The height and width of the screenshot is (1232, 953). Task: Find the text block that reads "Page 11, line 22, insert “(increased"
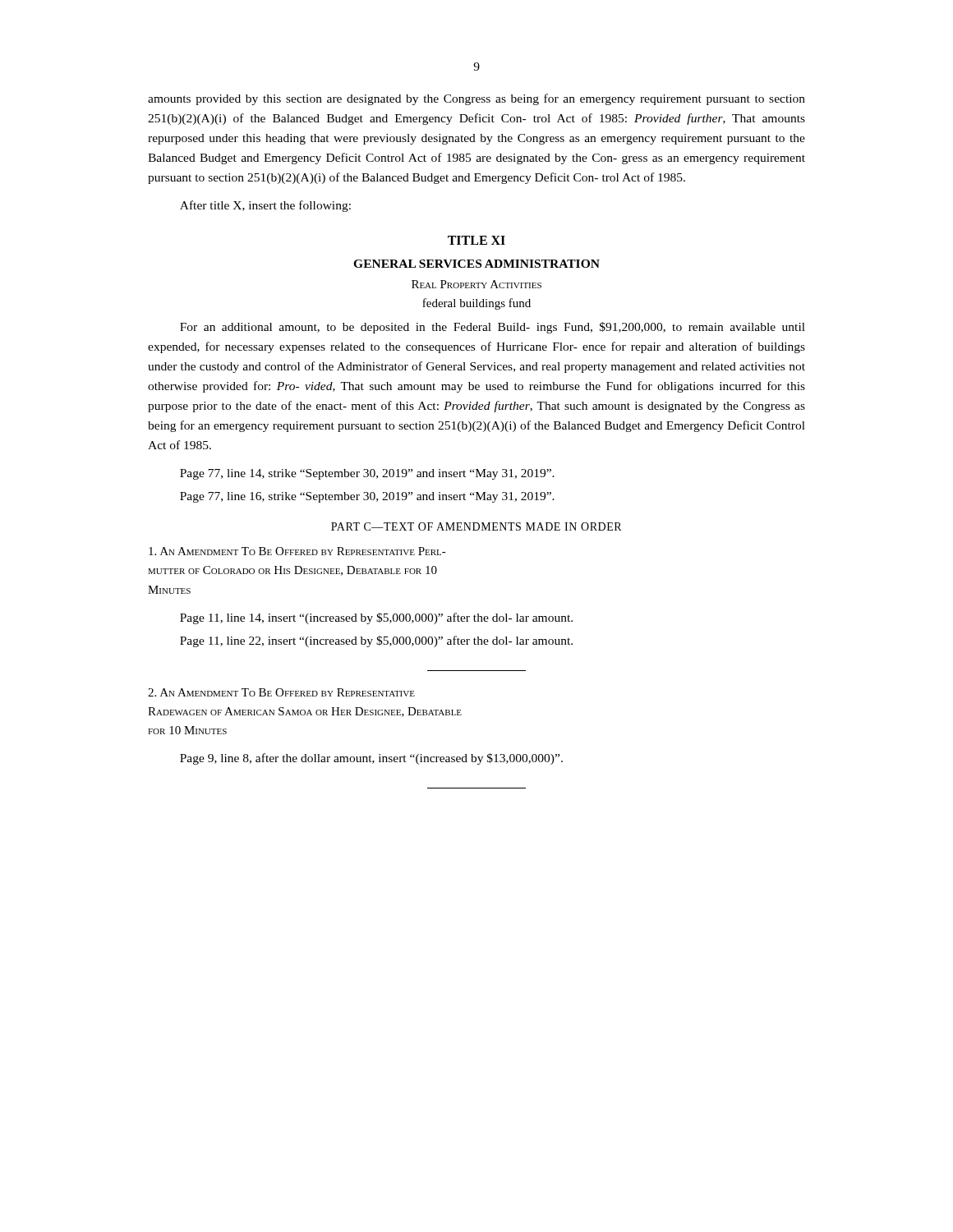[x=476, y=641]
